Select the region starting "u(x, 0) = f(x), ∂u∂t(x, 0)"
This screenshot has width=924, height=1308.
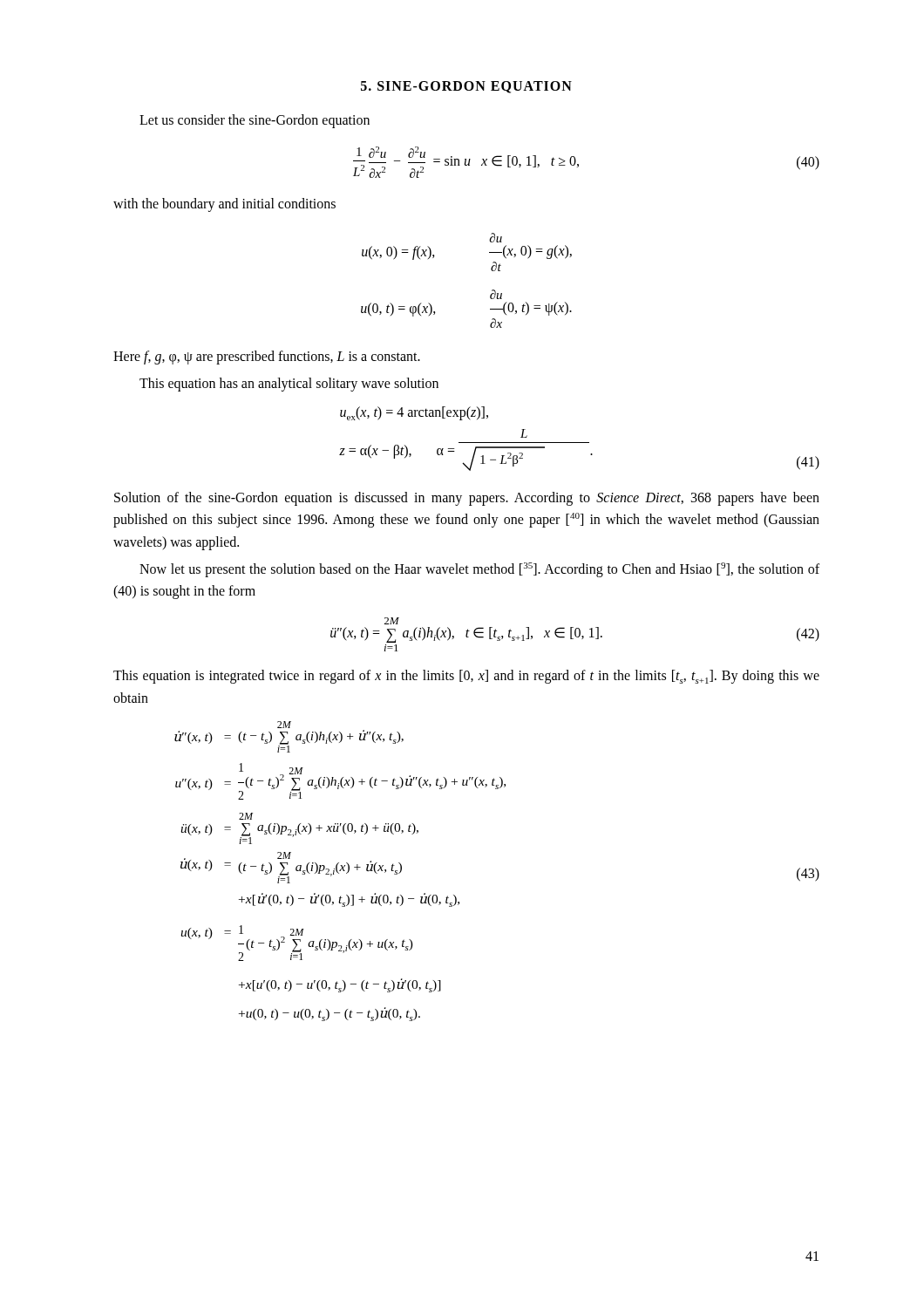point(496,238)
